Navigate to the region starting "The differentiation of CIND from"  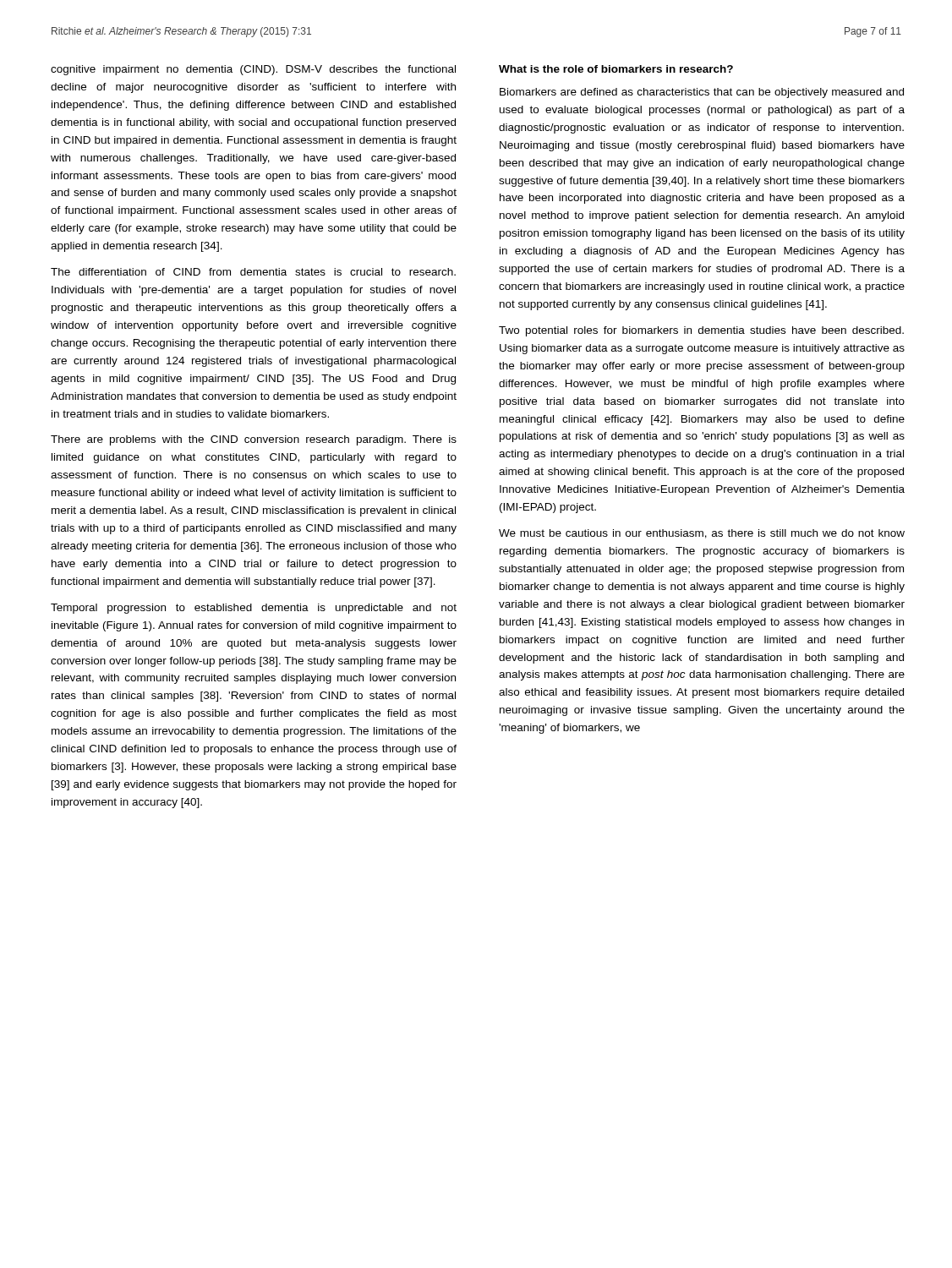pos(254,343)
